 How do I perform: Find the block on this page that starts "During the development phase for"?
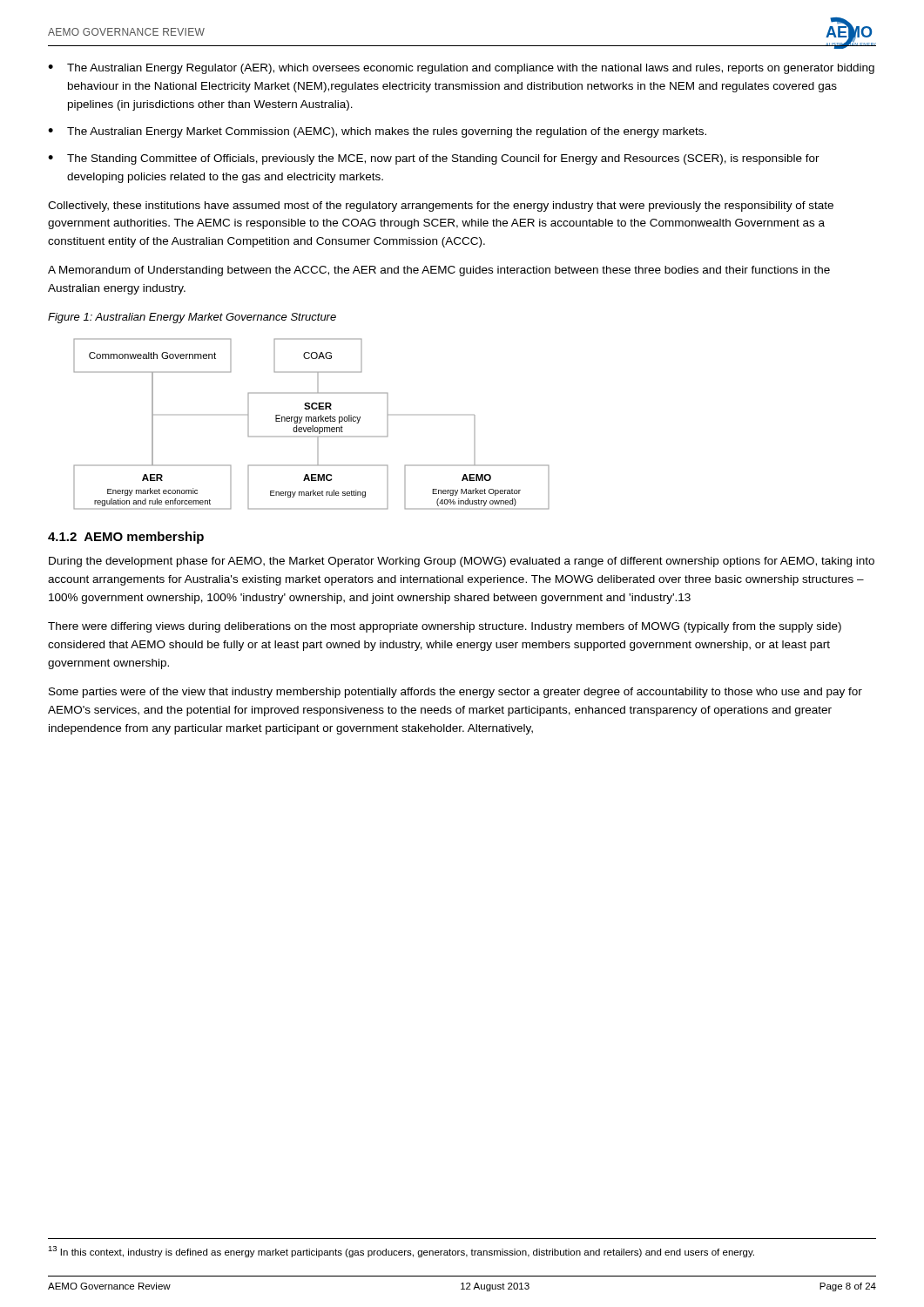(461, 579)
